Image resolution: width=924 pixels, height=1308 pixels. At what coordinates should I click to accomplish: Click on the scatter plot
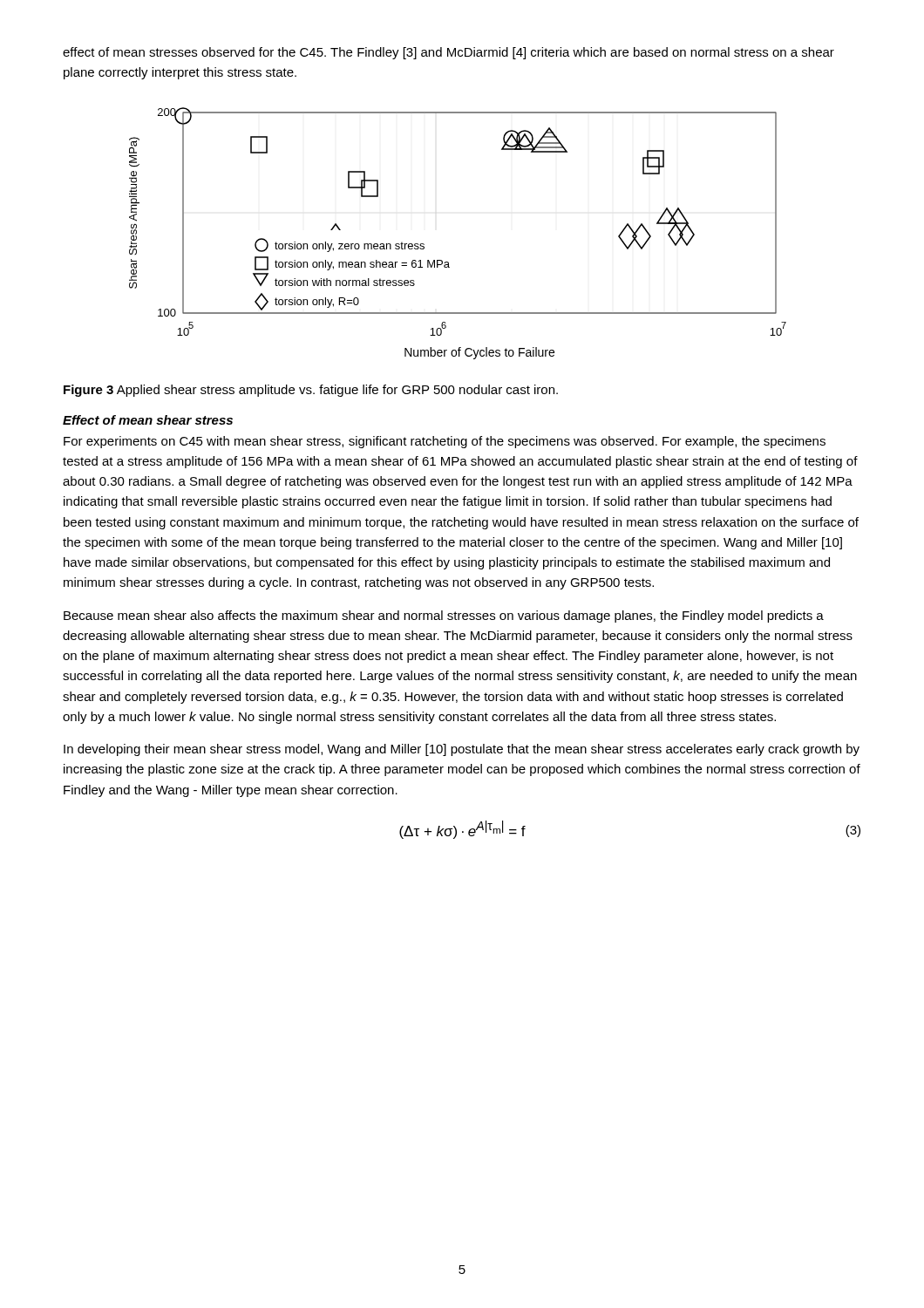coord(462,235)
